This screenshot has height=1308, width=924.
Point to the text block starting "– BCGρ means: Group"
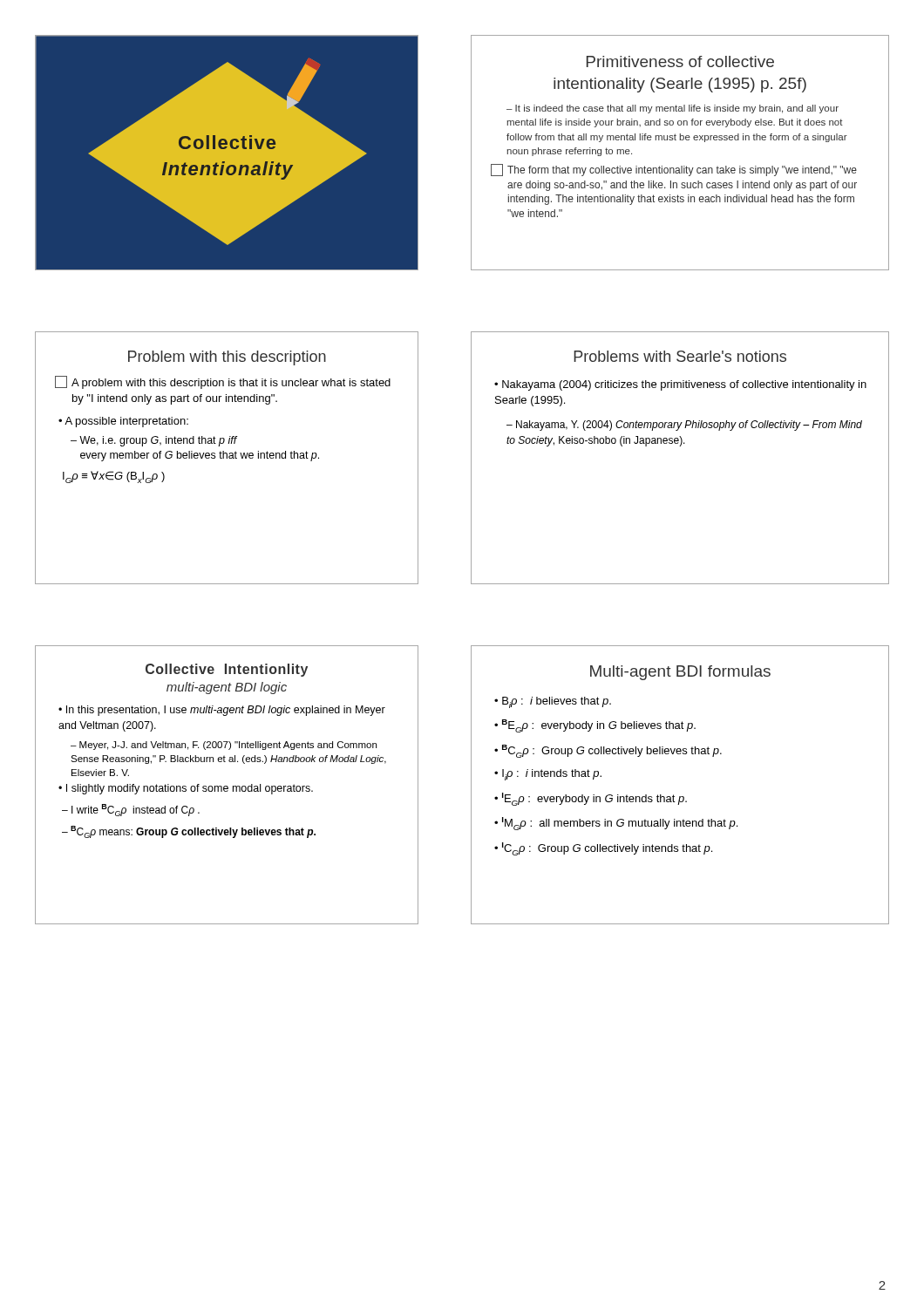[189, 832]
